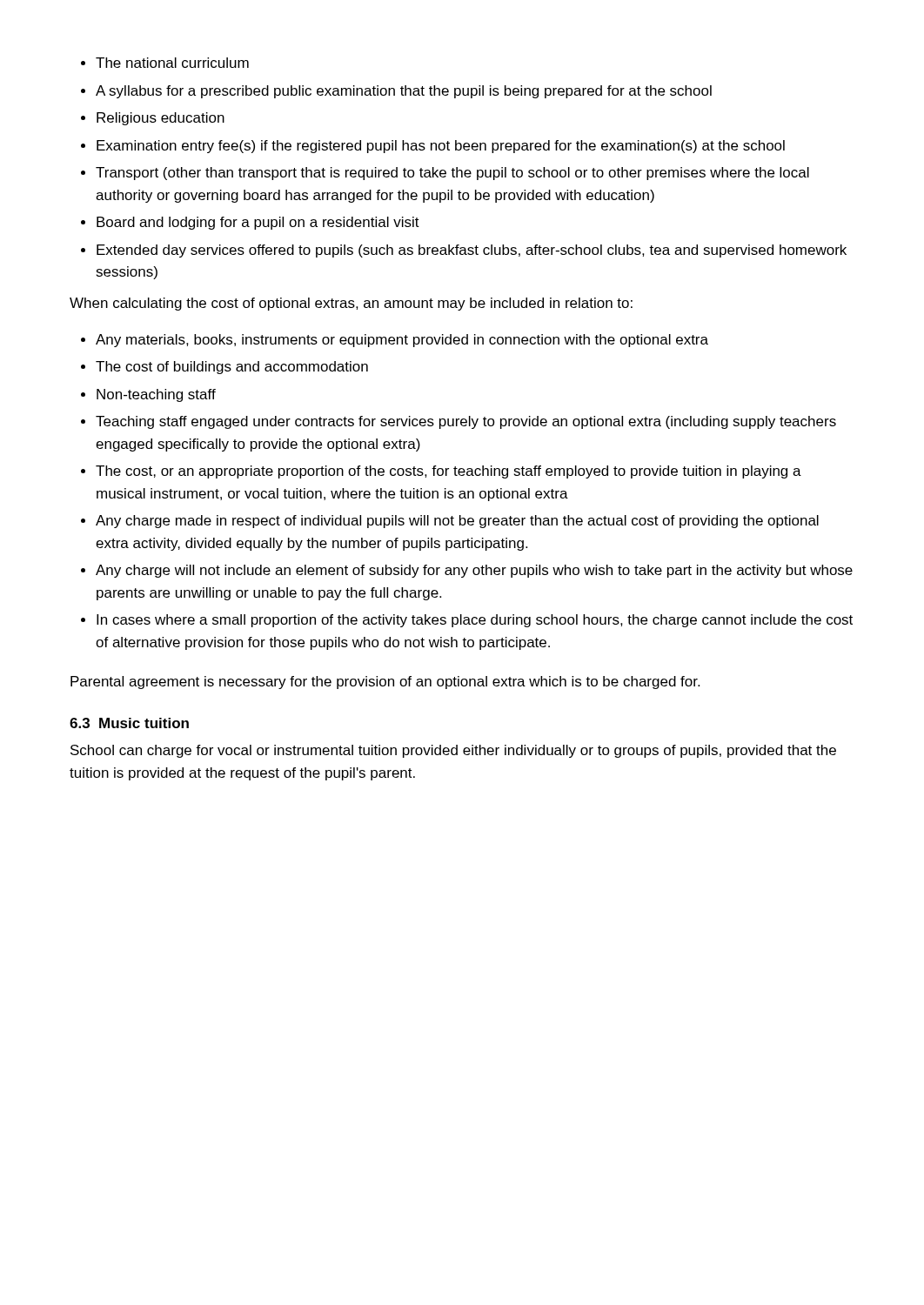Find the block starting "Non-teaching staff"
Viewport: 924px width, 1305px height.
[x=156, y=395]
